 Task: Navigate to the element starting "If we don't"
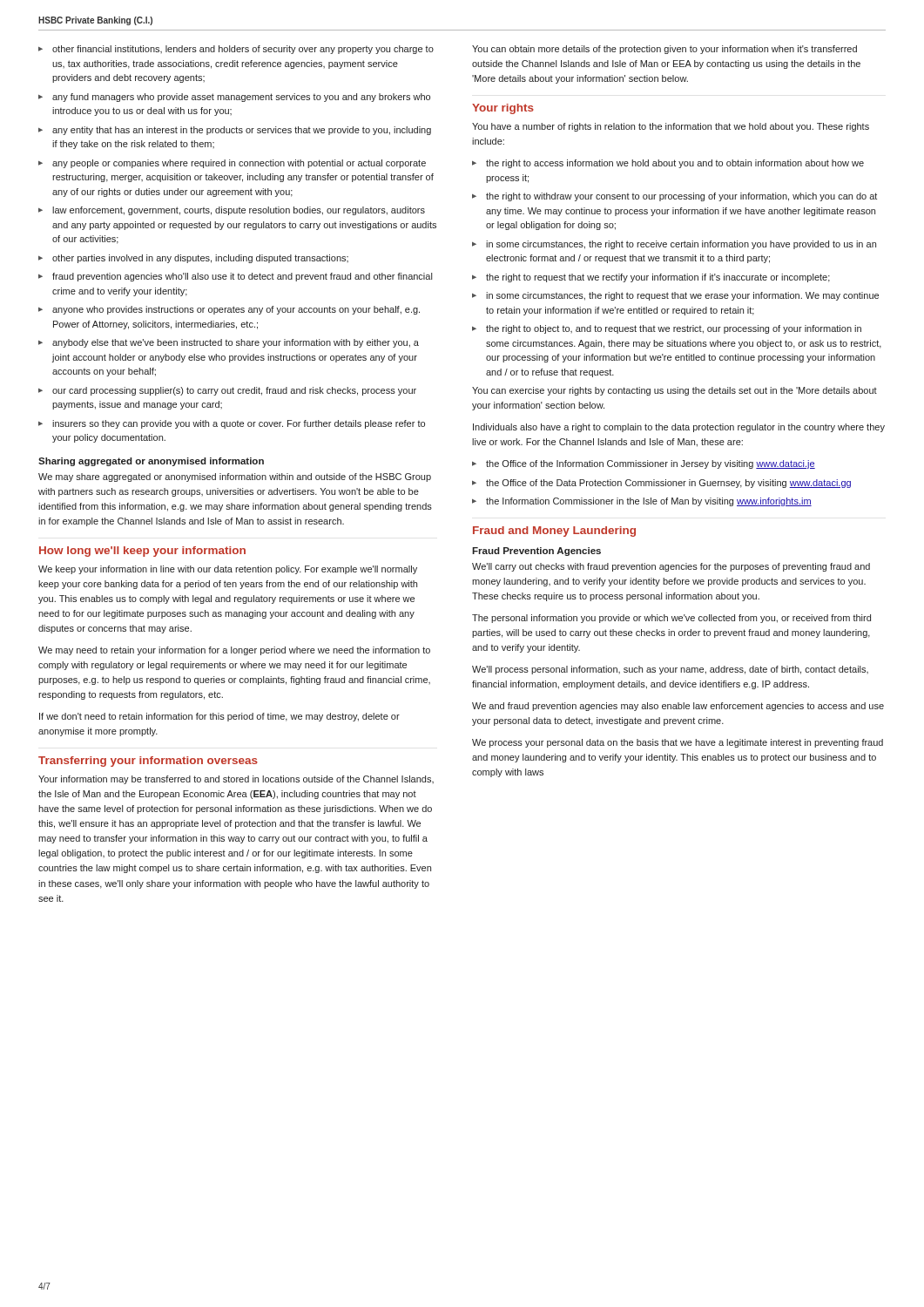point(219,724)
